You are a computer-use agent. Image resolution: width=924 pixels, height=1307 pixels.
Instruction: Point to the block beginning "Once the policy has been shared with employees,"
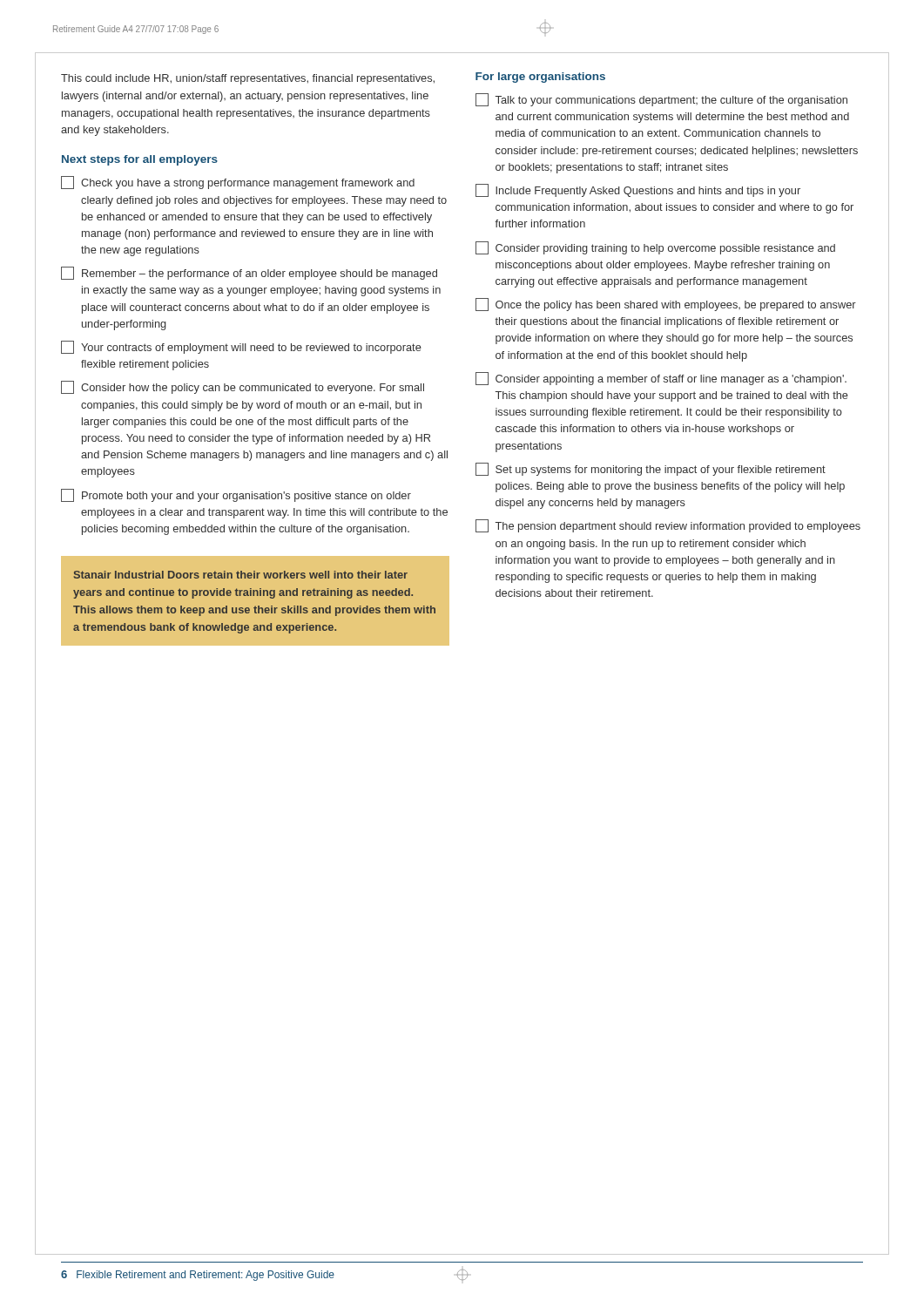pos(669,330)
